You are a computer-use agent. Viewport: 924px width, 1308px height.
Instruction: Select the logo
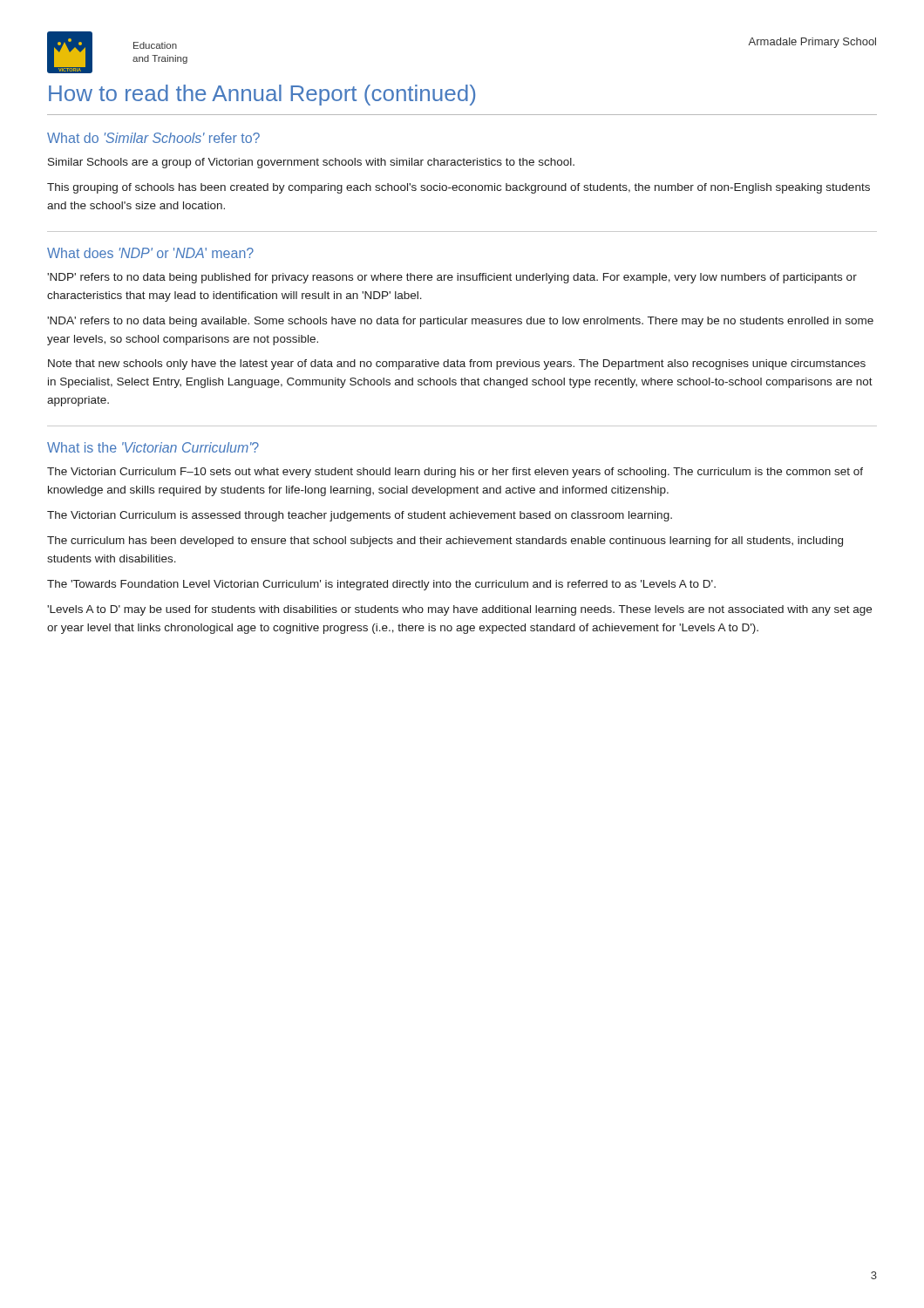117,52
